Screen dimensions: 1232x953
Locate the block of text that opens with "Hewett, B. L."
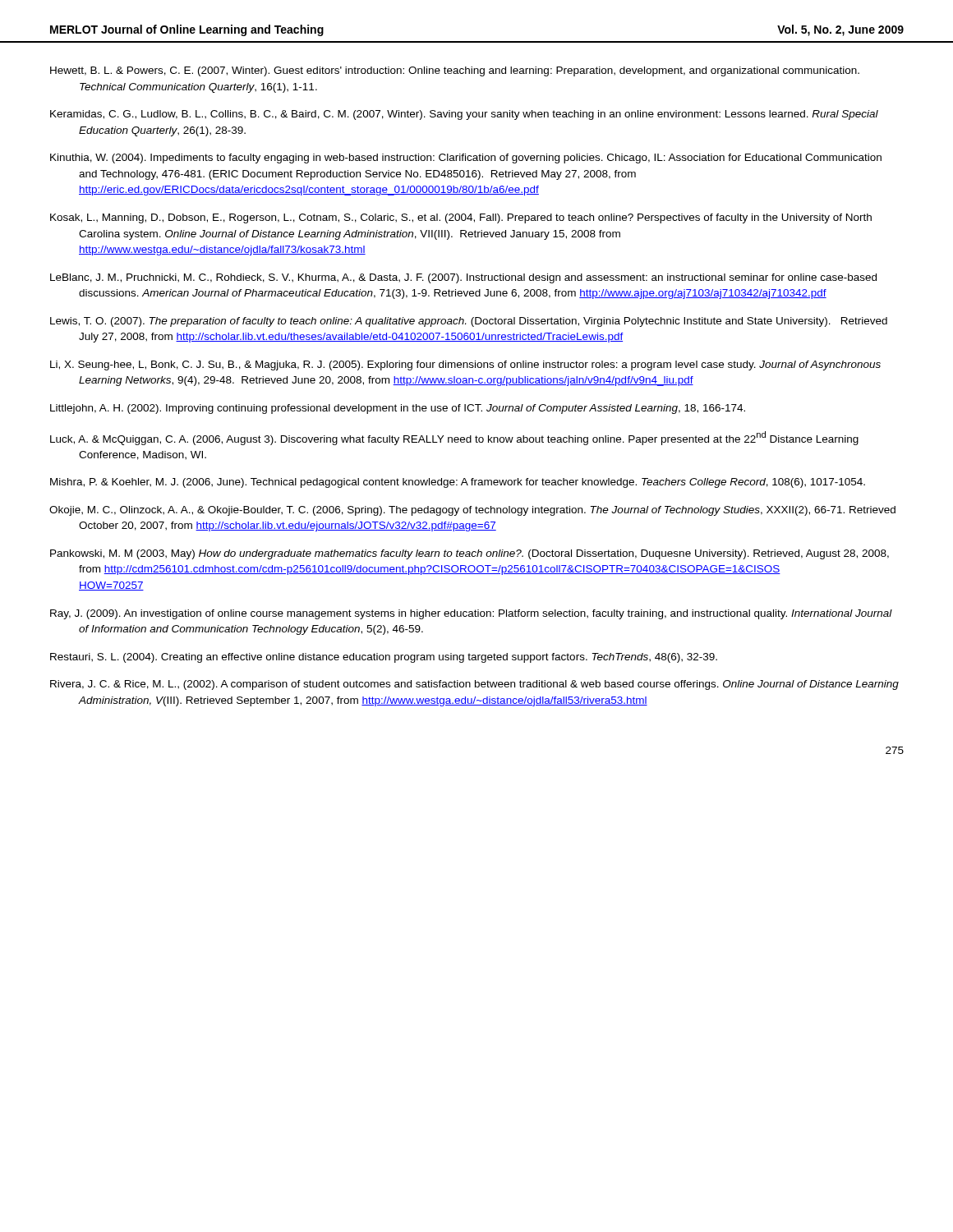455,78
